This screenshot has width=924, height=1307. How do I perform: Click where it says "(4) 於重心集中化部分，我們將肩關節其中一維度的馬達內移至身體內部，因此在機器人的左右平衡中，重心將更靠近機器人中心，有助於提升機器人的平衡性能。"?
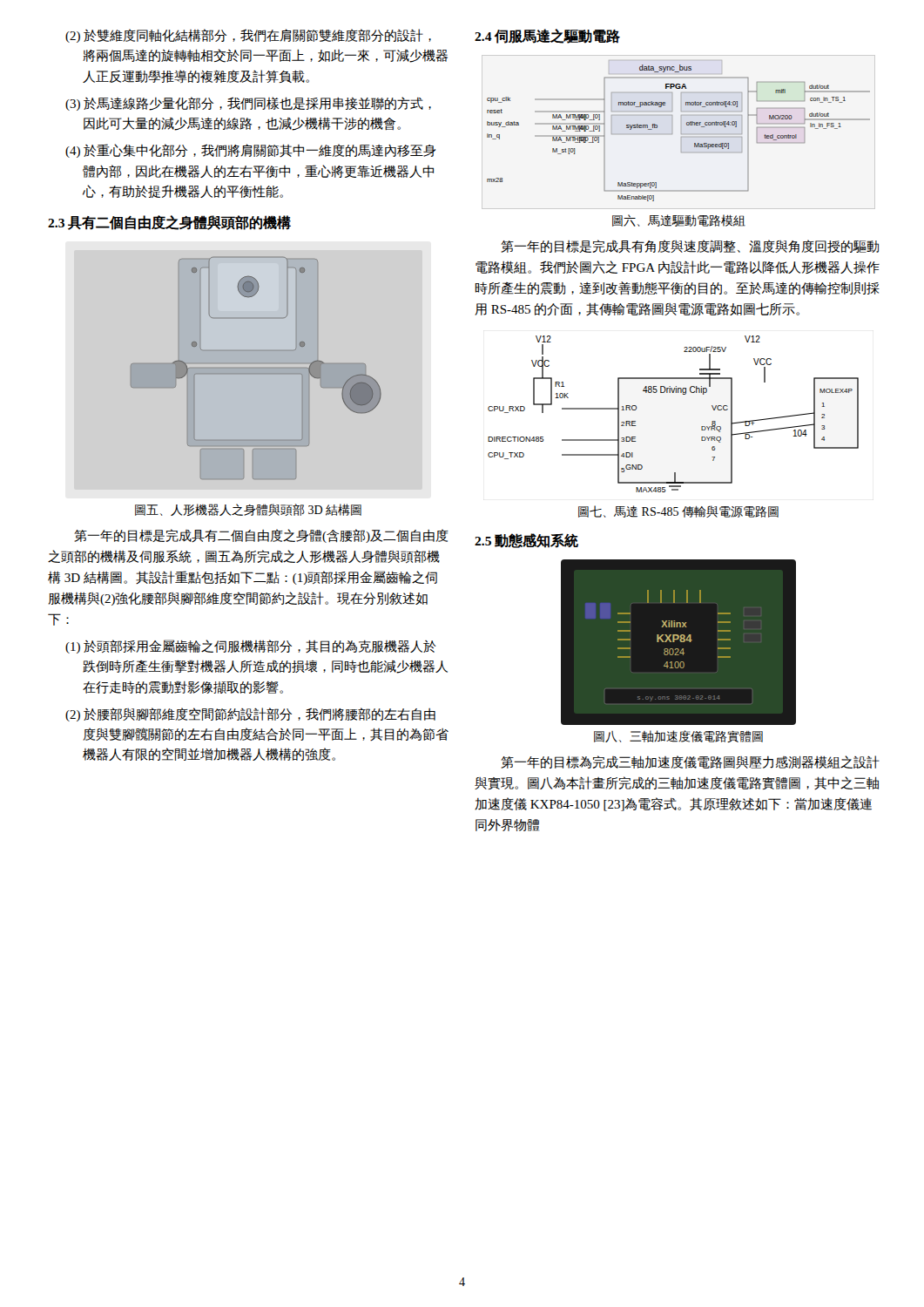pyautogui.click(x=251, y=171)
